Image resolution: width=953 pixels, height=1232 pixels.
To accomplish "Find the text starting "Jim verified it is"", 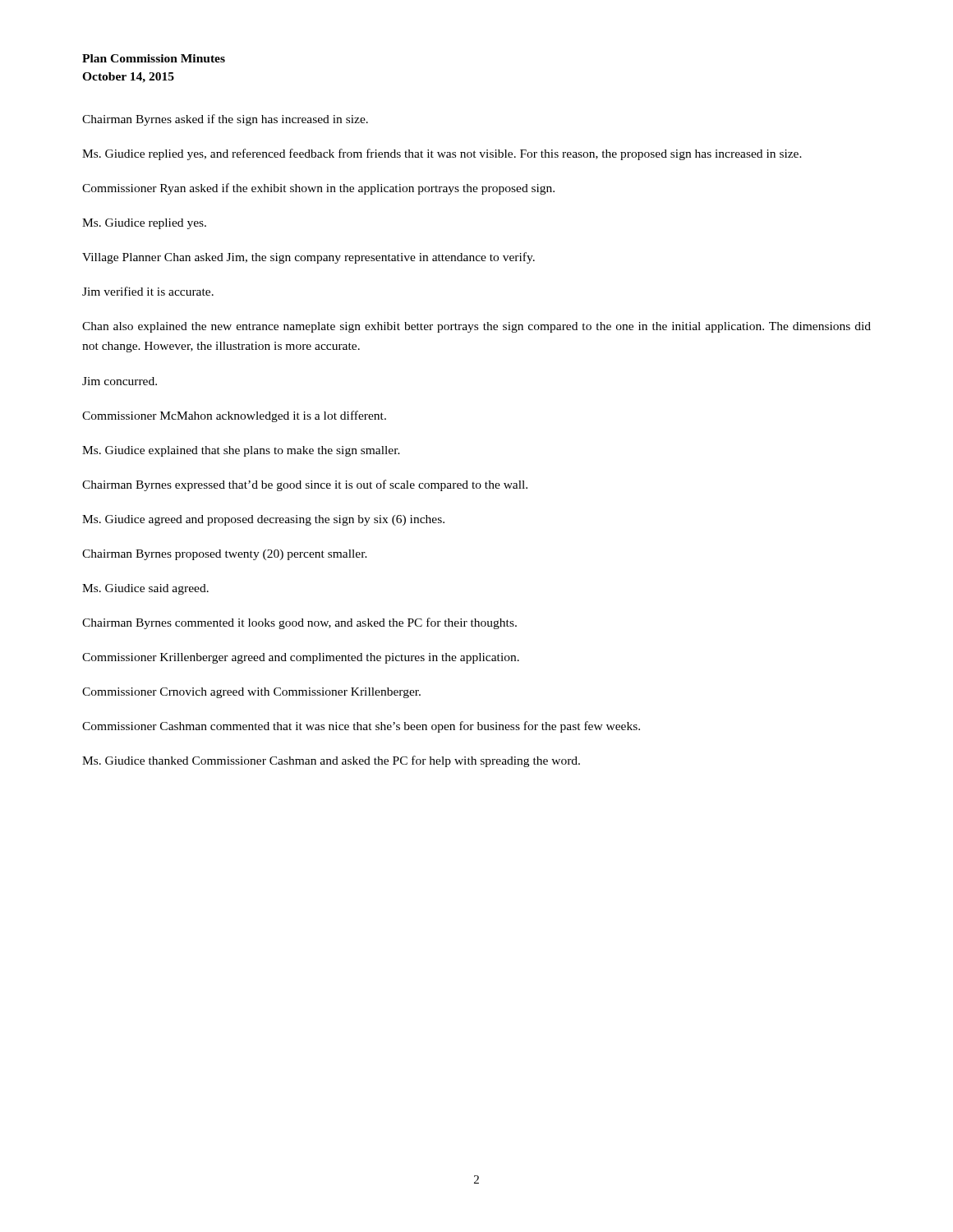I will (x=148, y=292).
